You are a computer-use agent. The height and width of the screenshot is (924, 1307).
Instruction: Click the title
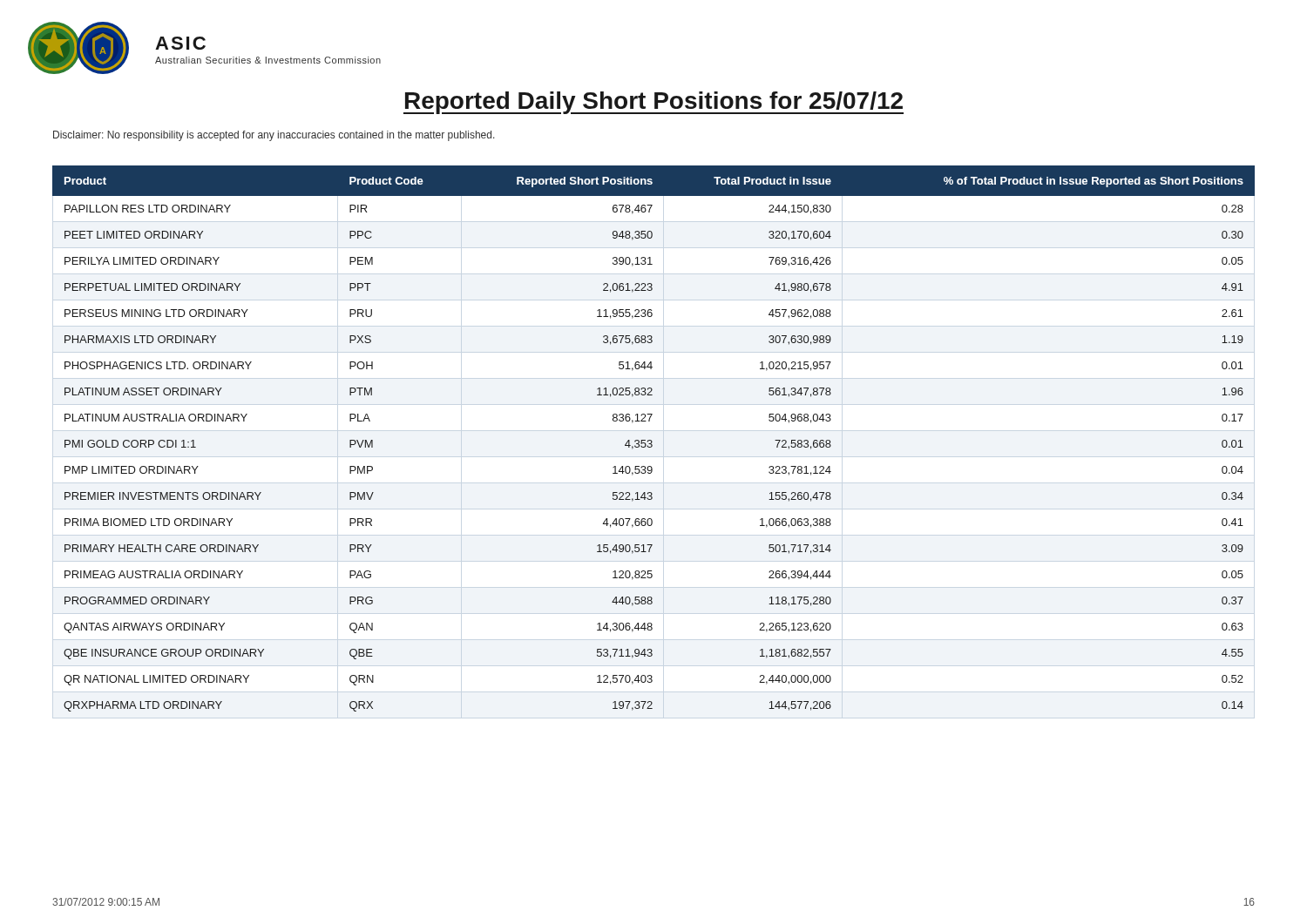(x=654, y=101)
